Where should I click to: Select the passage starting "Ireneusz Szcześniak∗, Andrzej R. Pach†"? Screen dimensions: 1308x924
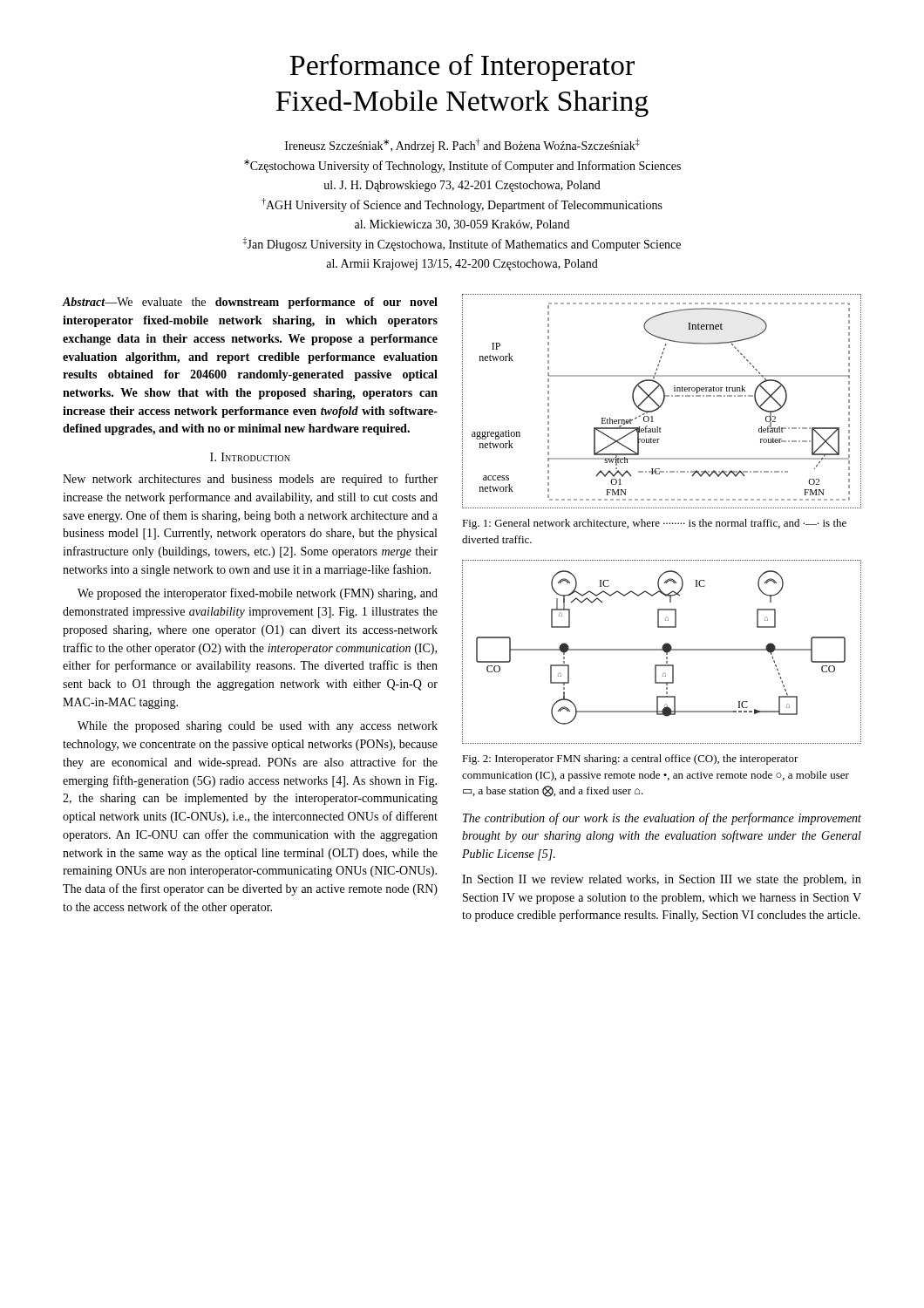click(x=462, y=203)
